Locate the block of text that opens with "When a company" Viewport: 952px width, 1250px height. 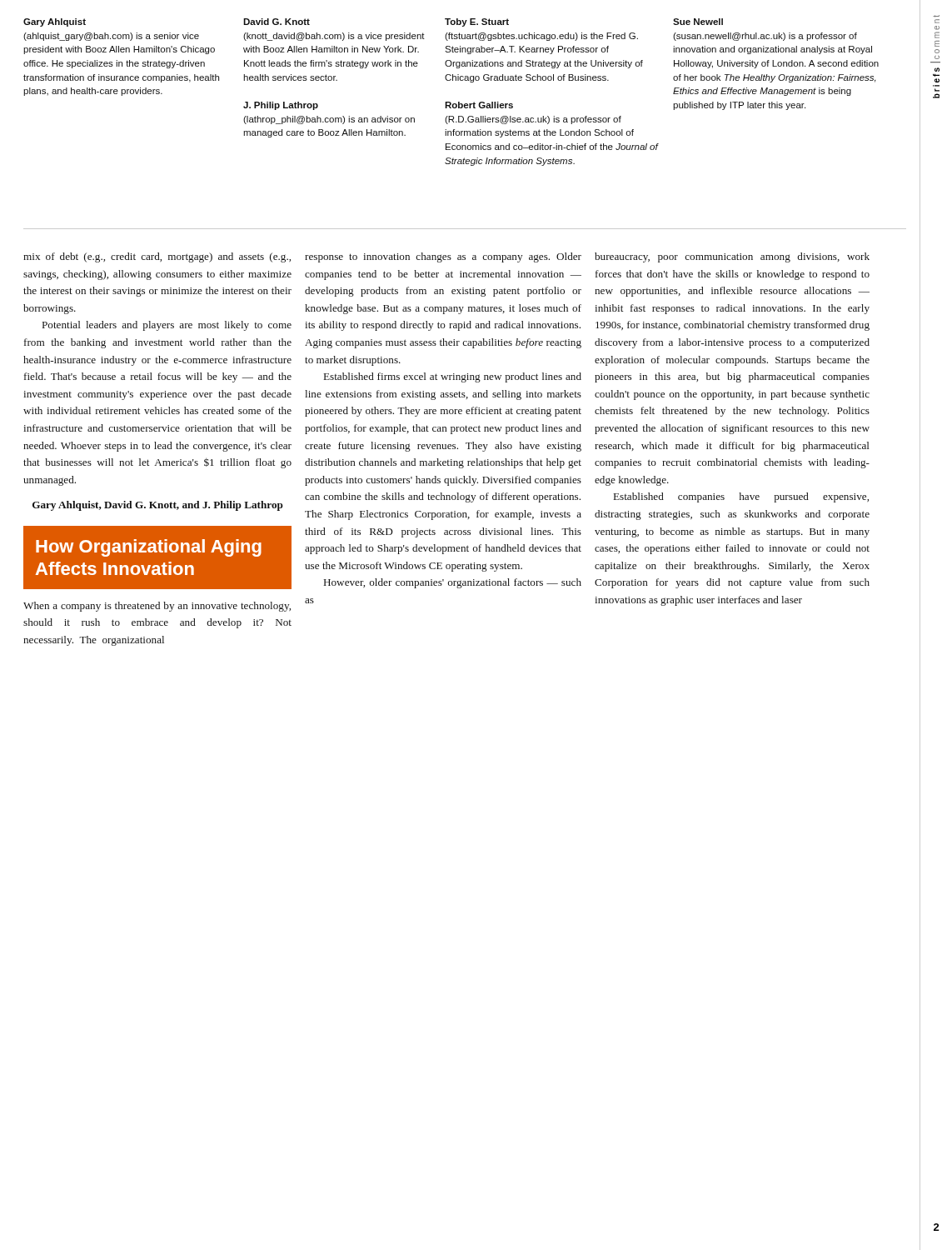pos(157,622)
